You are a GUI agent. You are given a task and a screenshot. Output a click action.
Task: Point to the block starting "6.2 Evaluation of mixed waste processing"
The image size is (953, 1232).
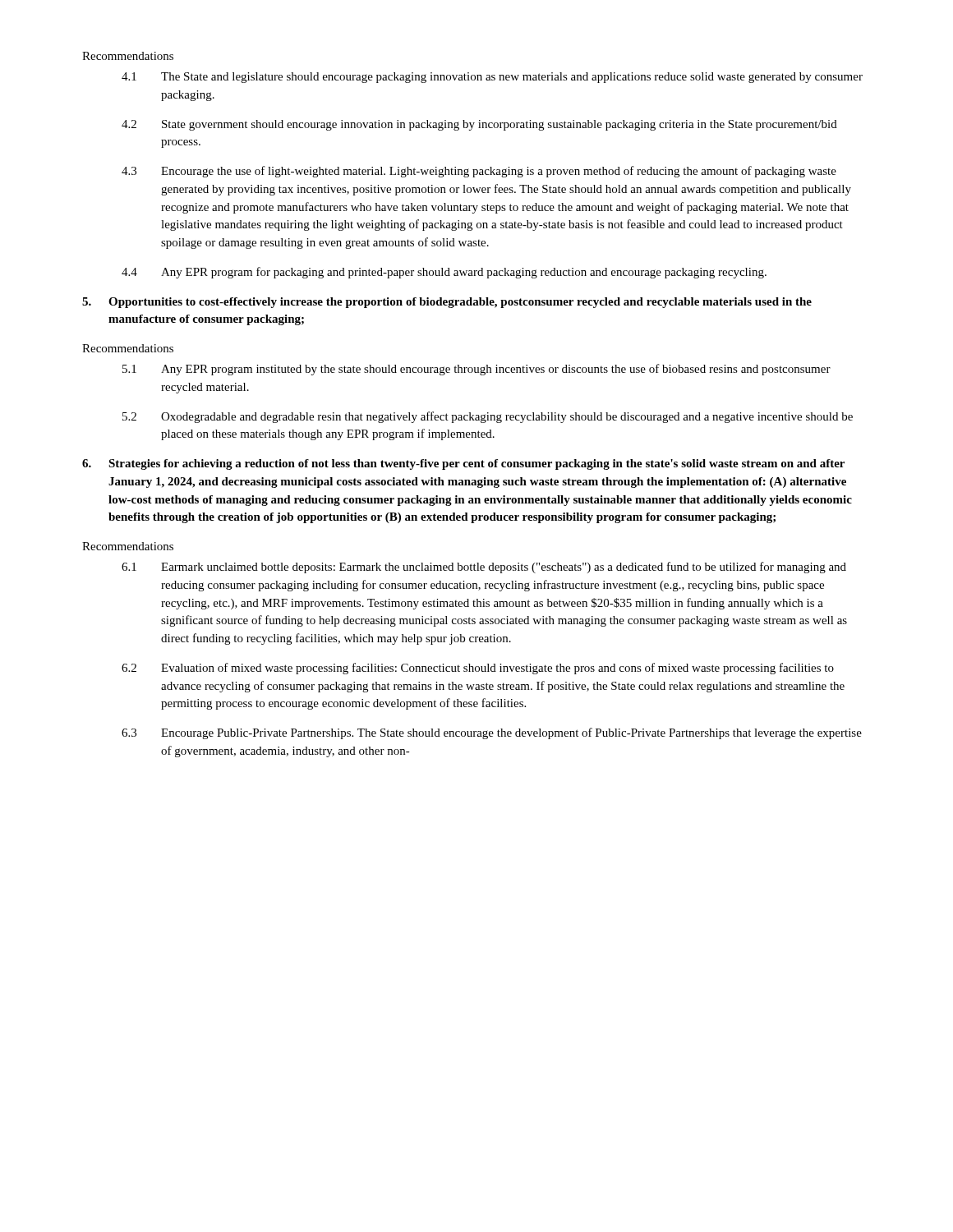pos(496,686)
